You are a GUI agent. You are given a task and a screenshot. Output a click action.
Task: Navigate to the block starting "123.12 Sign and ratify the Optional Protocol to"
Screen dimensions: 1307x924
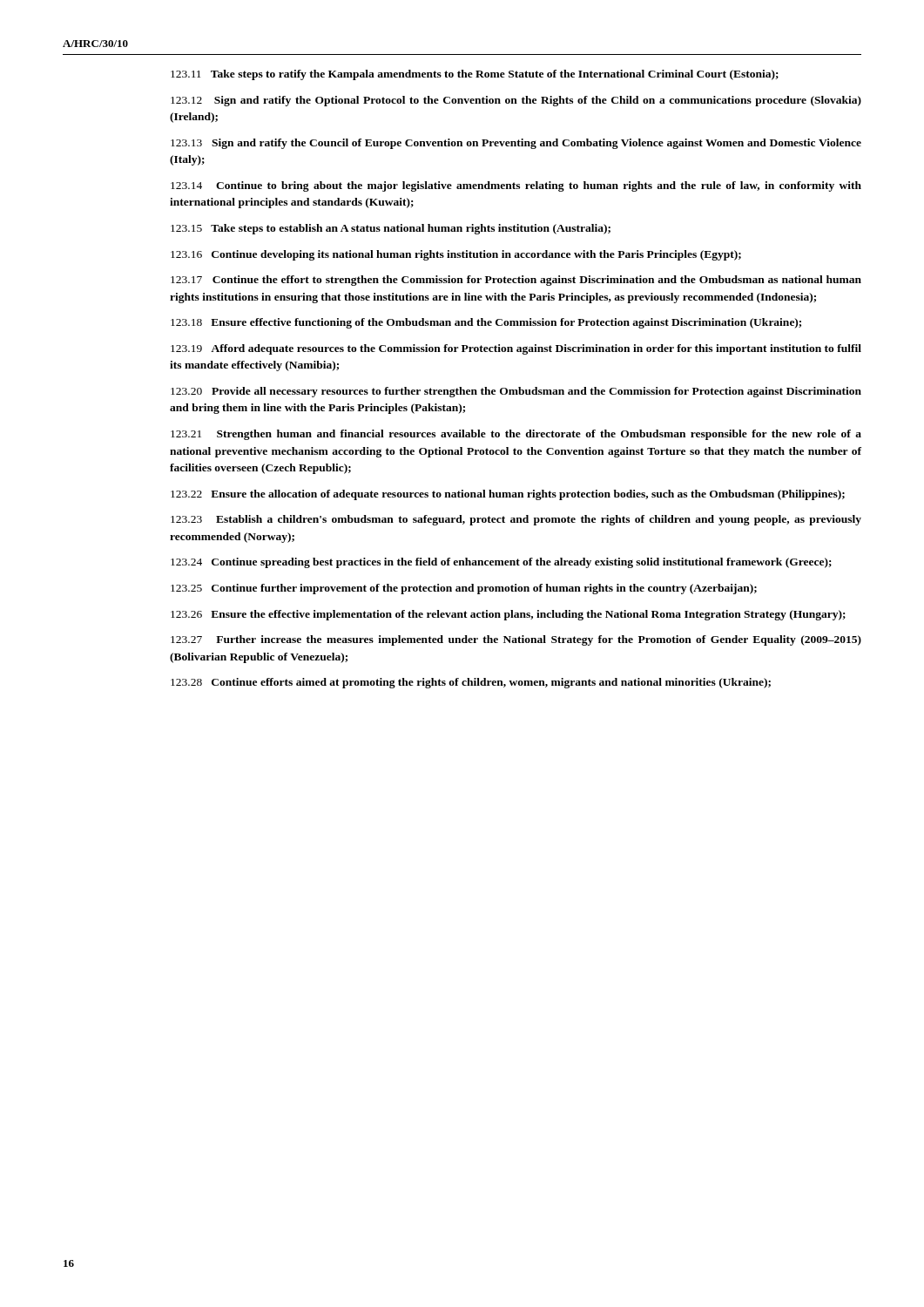pos(516,108)
